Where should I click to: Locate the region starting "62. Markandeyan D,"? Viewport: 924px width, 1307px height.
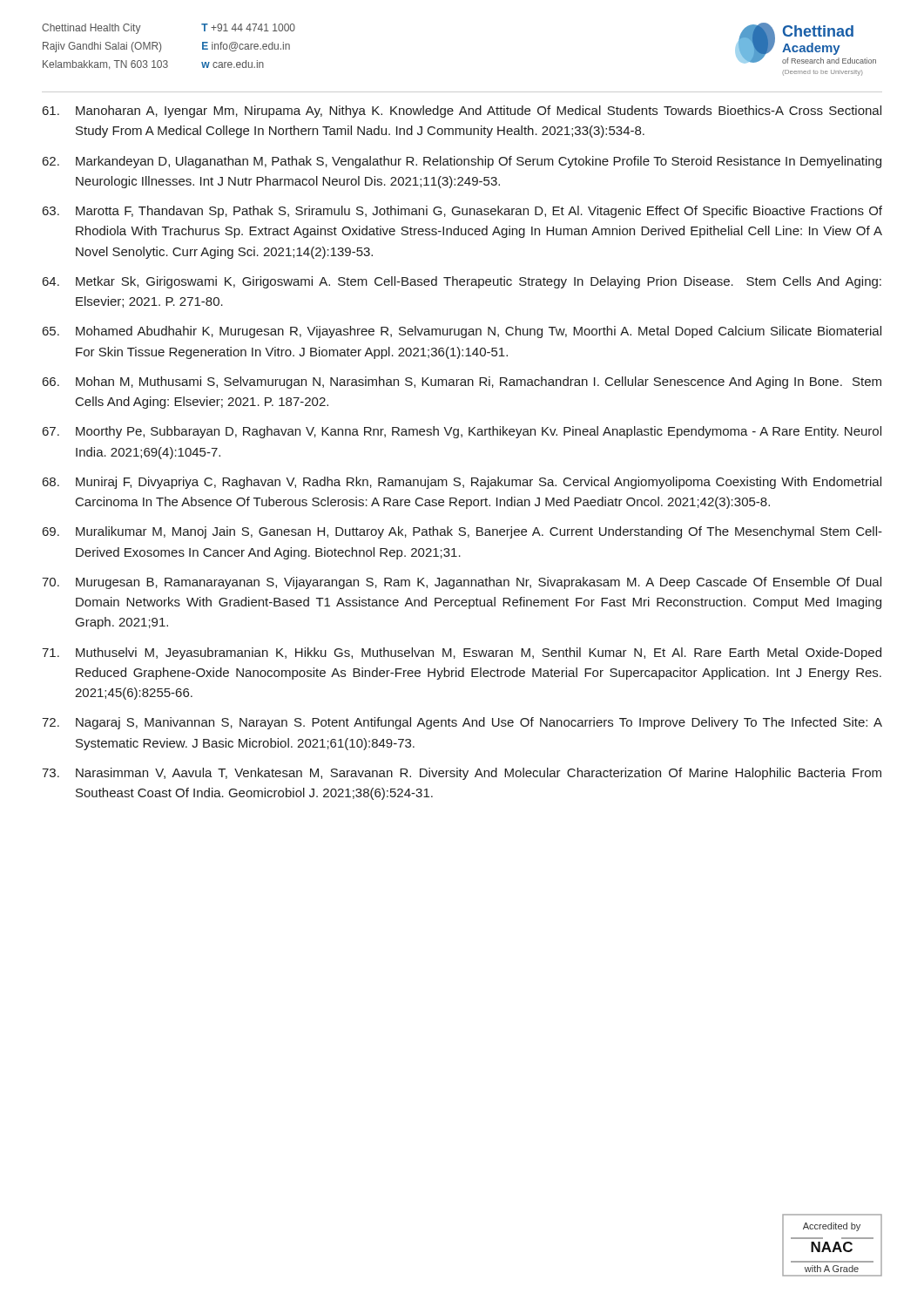click(462, 171)
